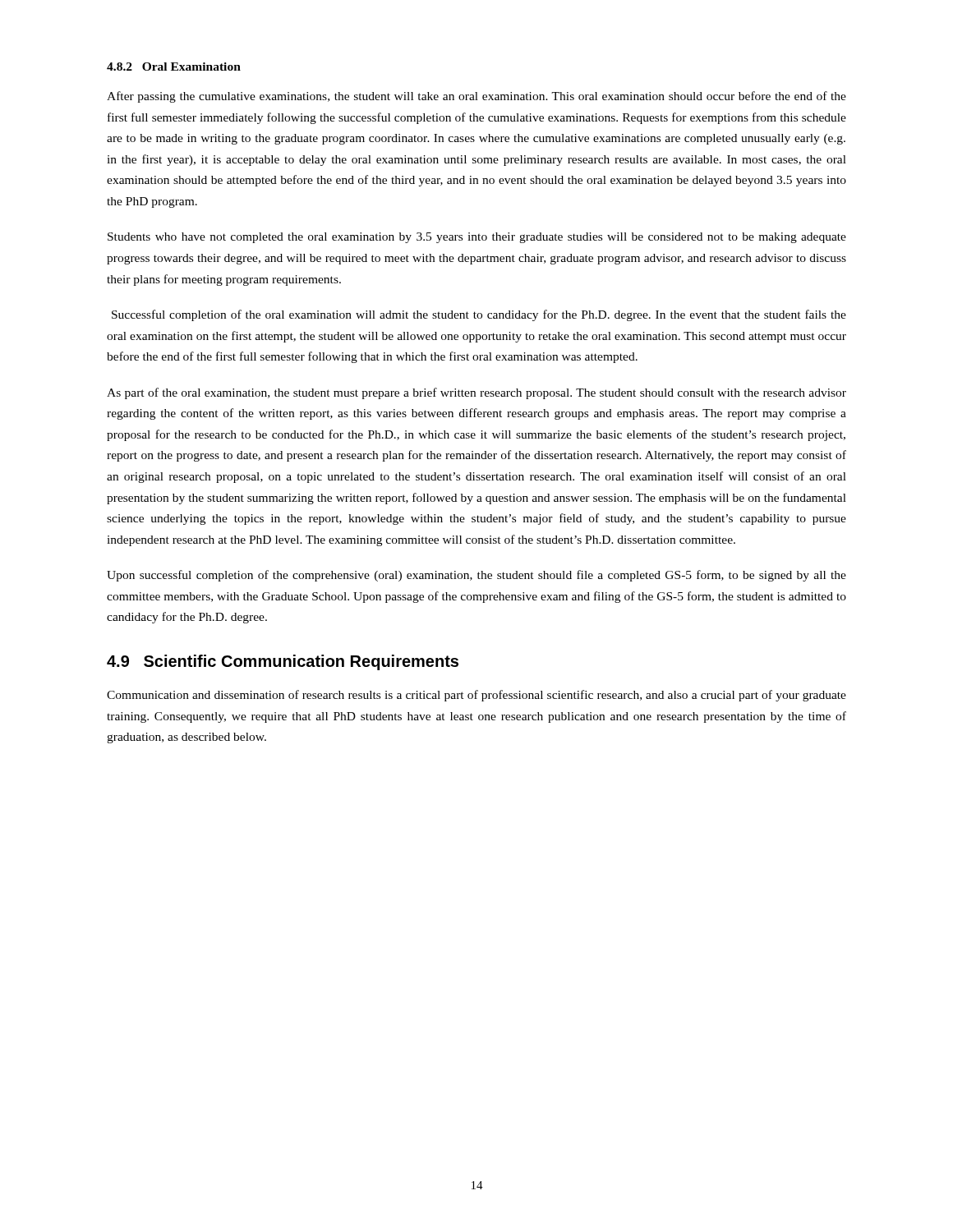The width and height of the screenshot is (953, 1232).
Task: Where is the passage that starts "After passing the cumulative examinations, the student will"?
Action: (x=476, y=148)
